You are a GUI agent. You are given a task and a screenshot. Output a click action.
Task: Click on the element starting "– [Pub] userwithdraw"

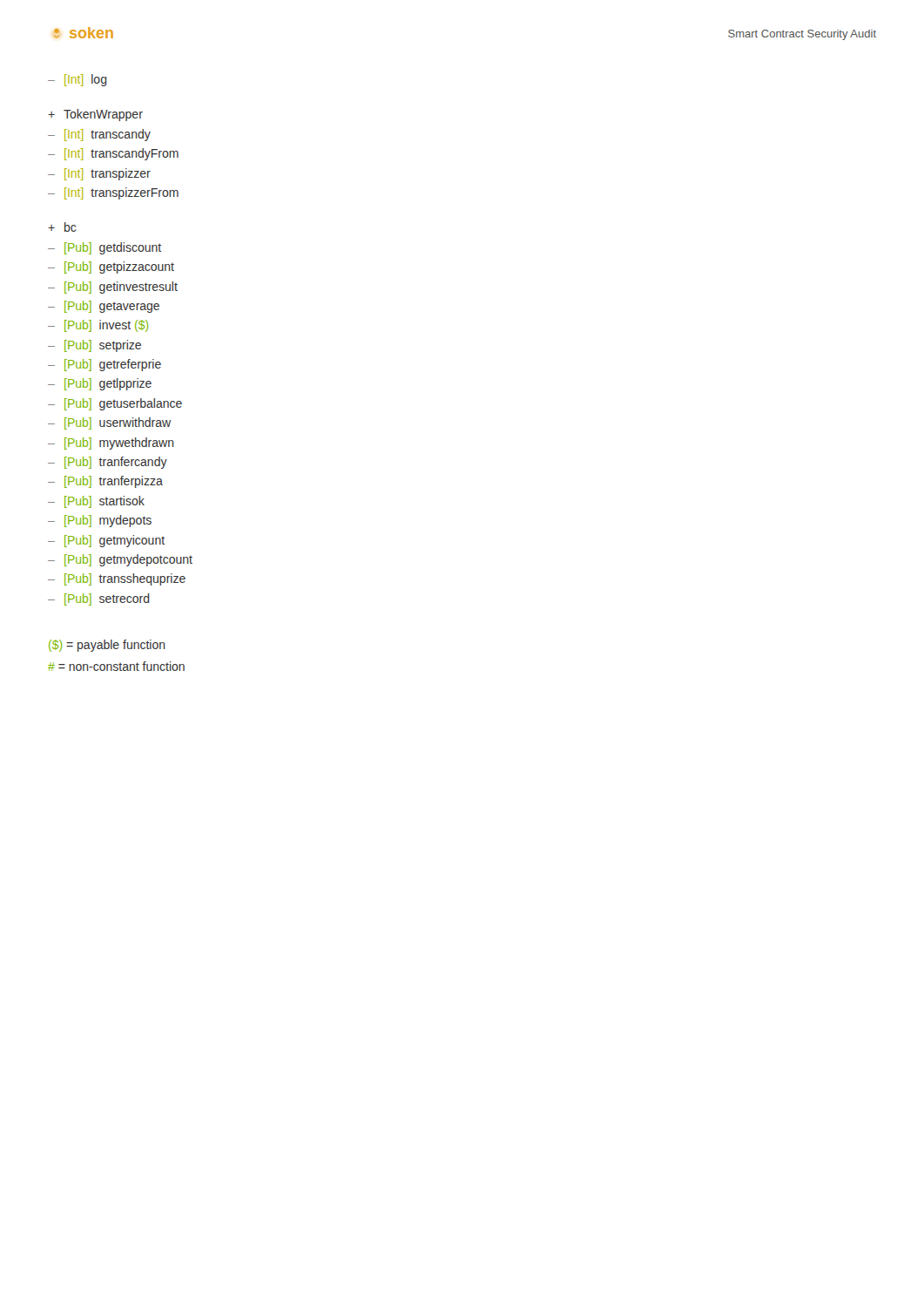tap(109, 423)
